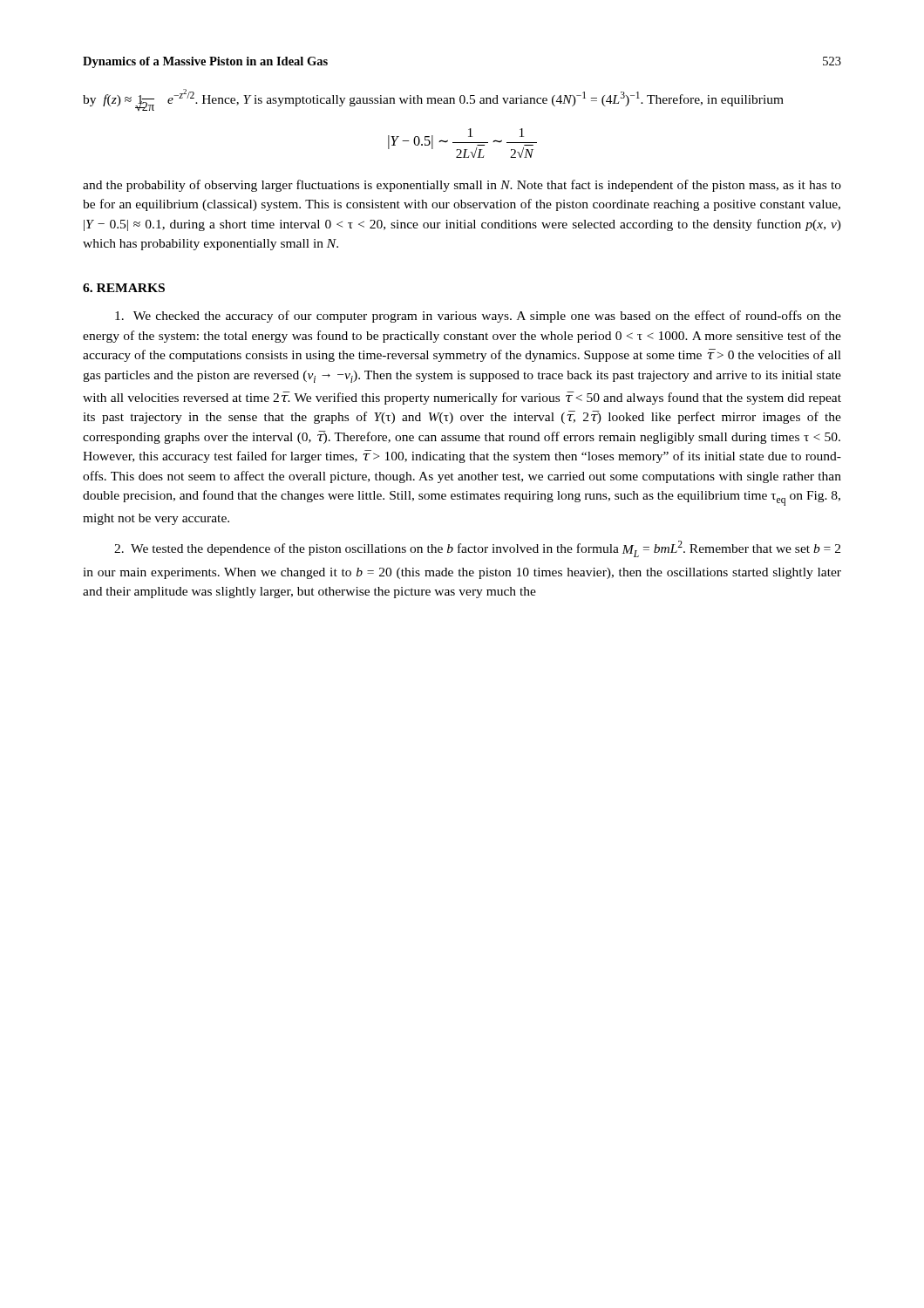Find the formula with the text "|Y − 0.5| ∼"

462,142
